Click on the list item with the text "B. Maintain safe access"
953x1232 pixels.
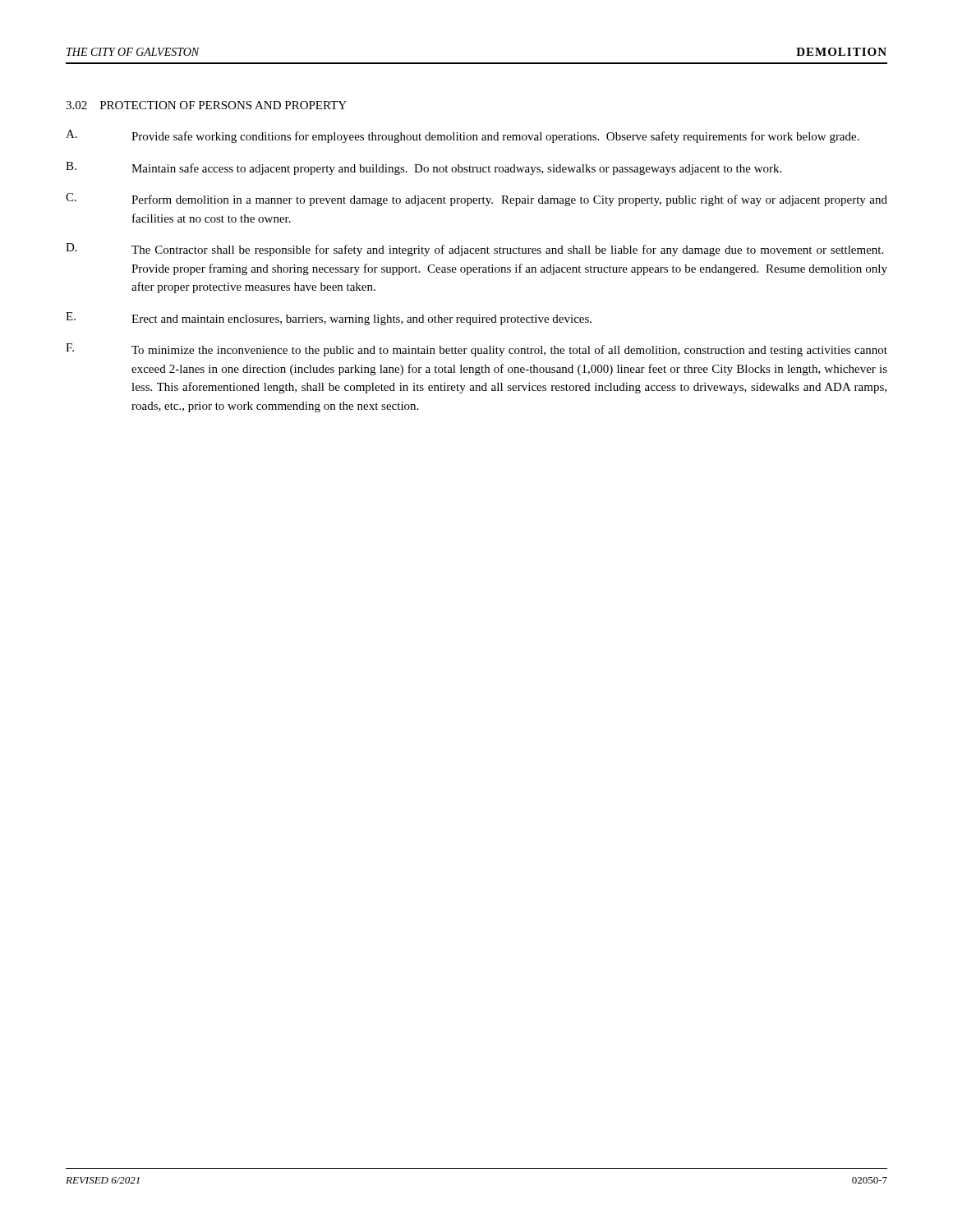point(476,168)
